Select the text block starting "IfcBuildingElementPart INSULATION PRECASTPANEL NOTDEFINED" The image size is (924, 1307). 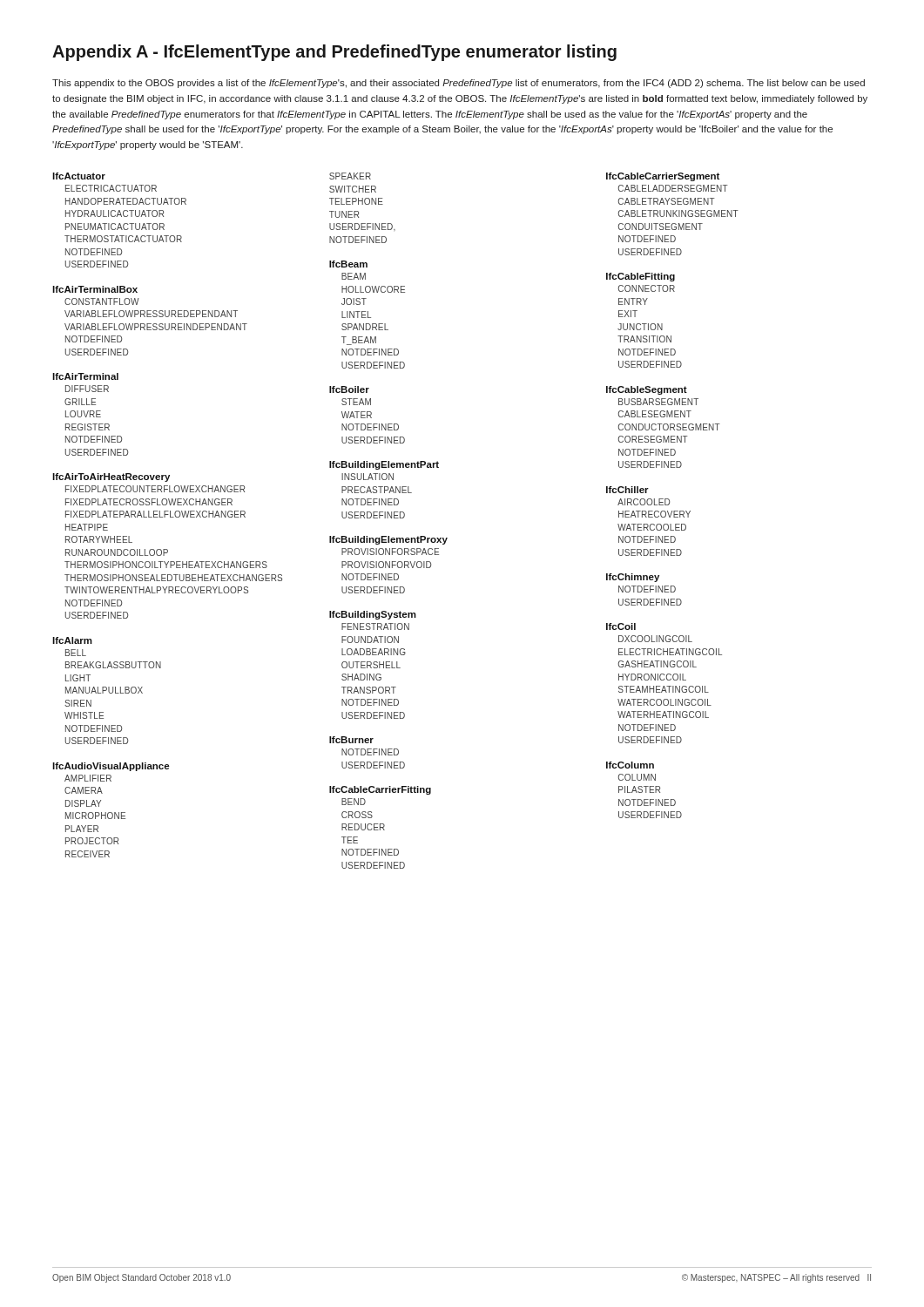[x=384, y=465]
